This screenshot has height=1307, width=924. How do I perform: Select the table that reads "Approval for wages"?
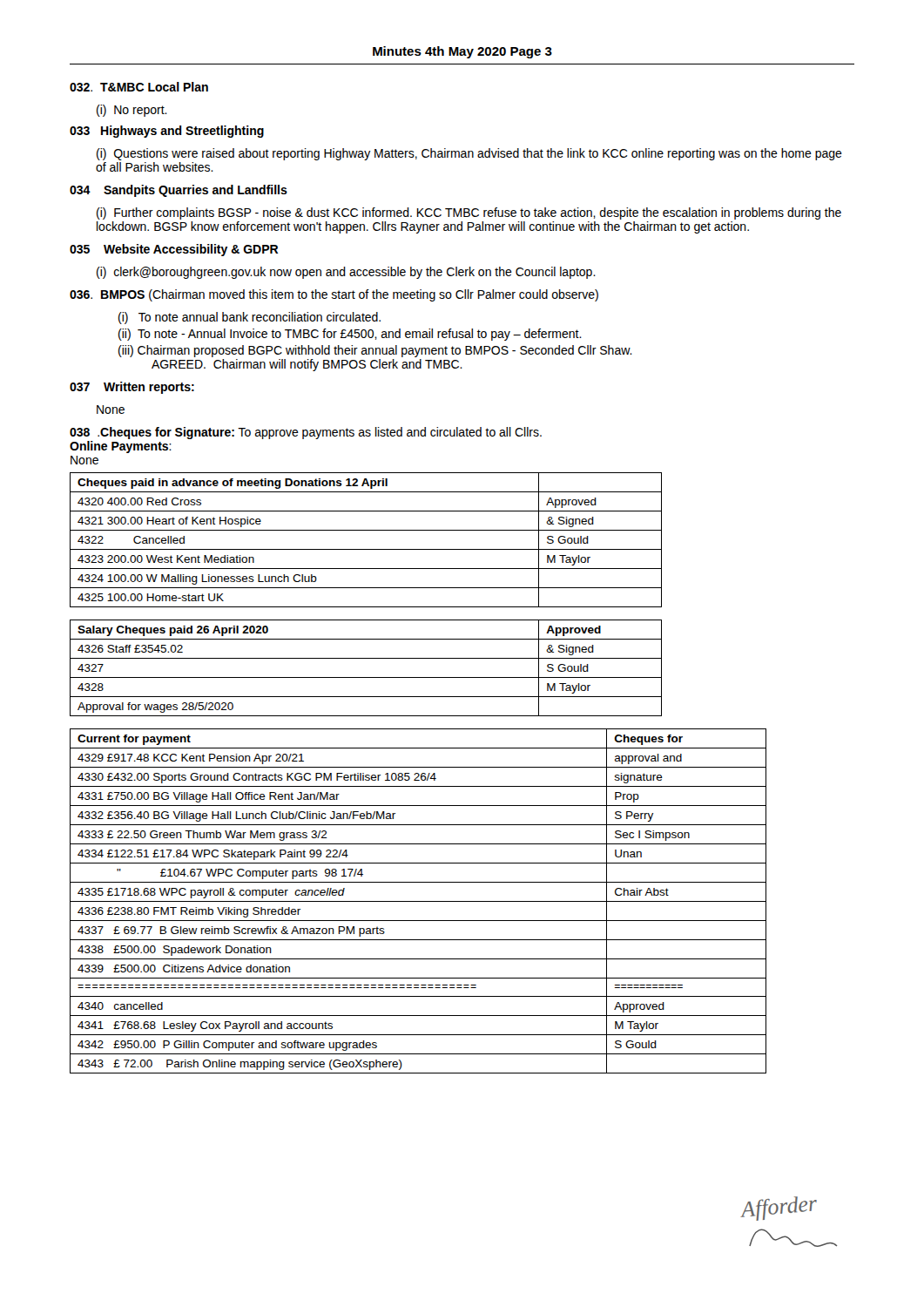coord(462,668)
